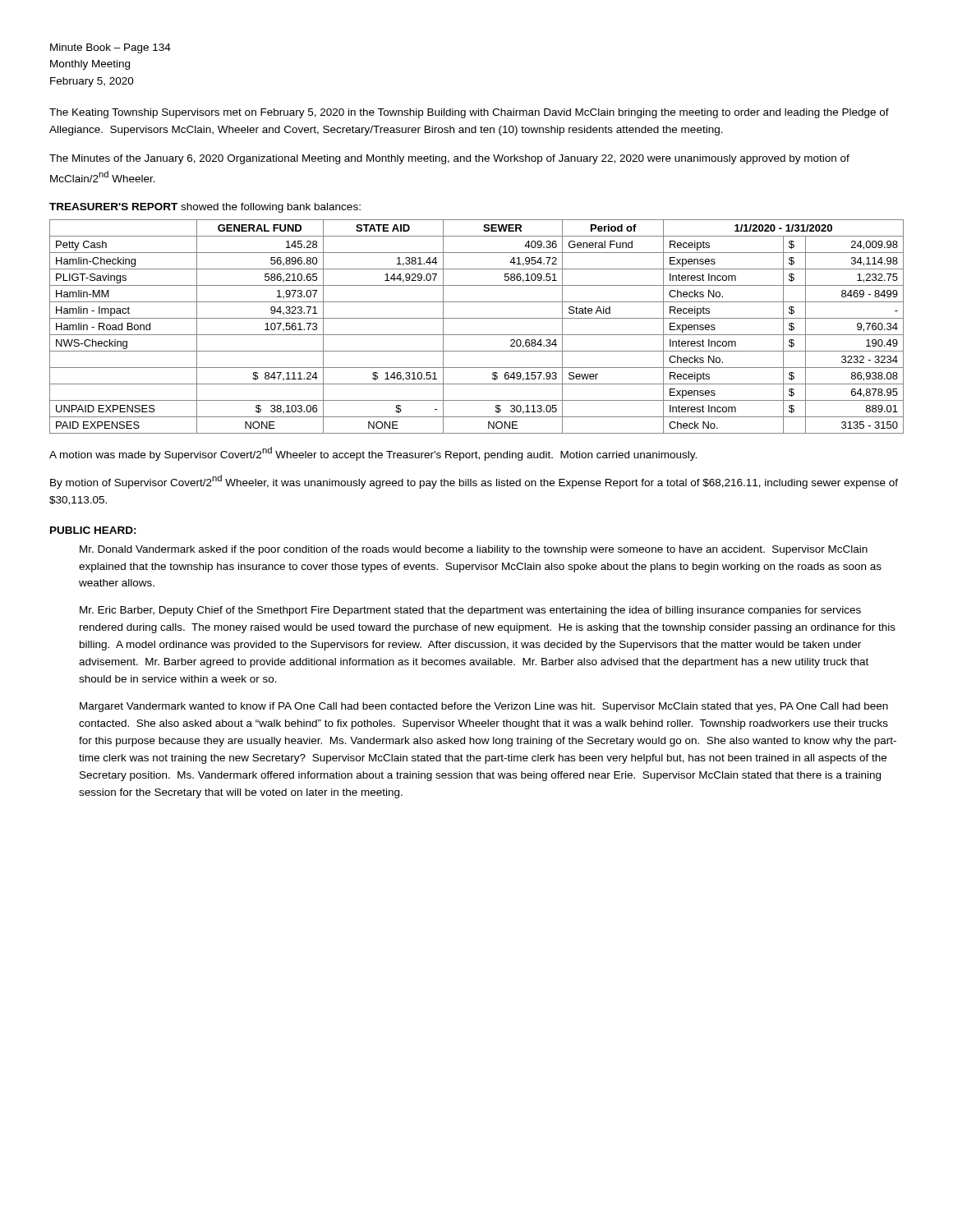The image size is (953, 1232).
Task: Find the region starting "The Keating Township Supervisors"
Action: (x=469, y=120)
